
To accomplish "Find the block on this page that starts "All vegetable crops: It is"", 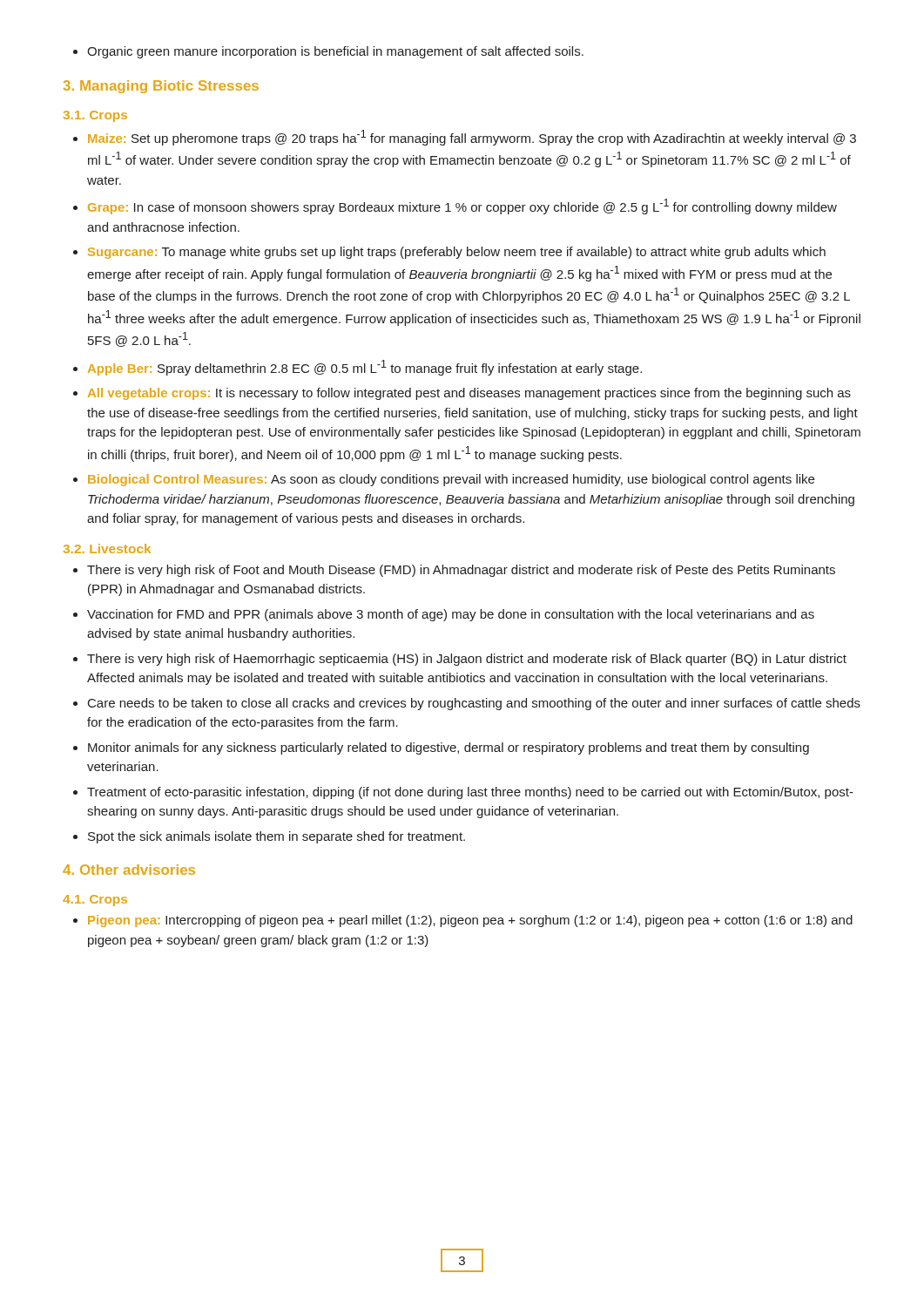I will click(474, 424).
